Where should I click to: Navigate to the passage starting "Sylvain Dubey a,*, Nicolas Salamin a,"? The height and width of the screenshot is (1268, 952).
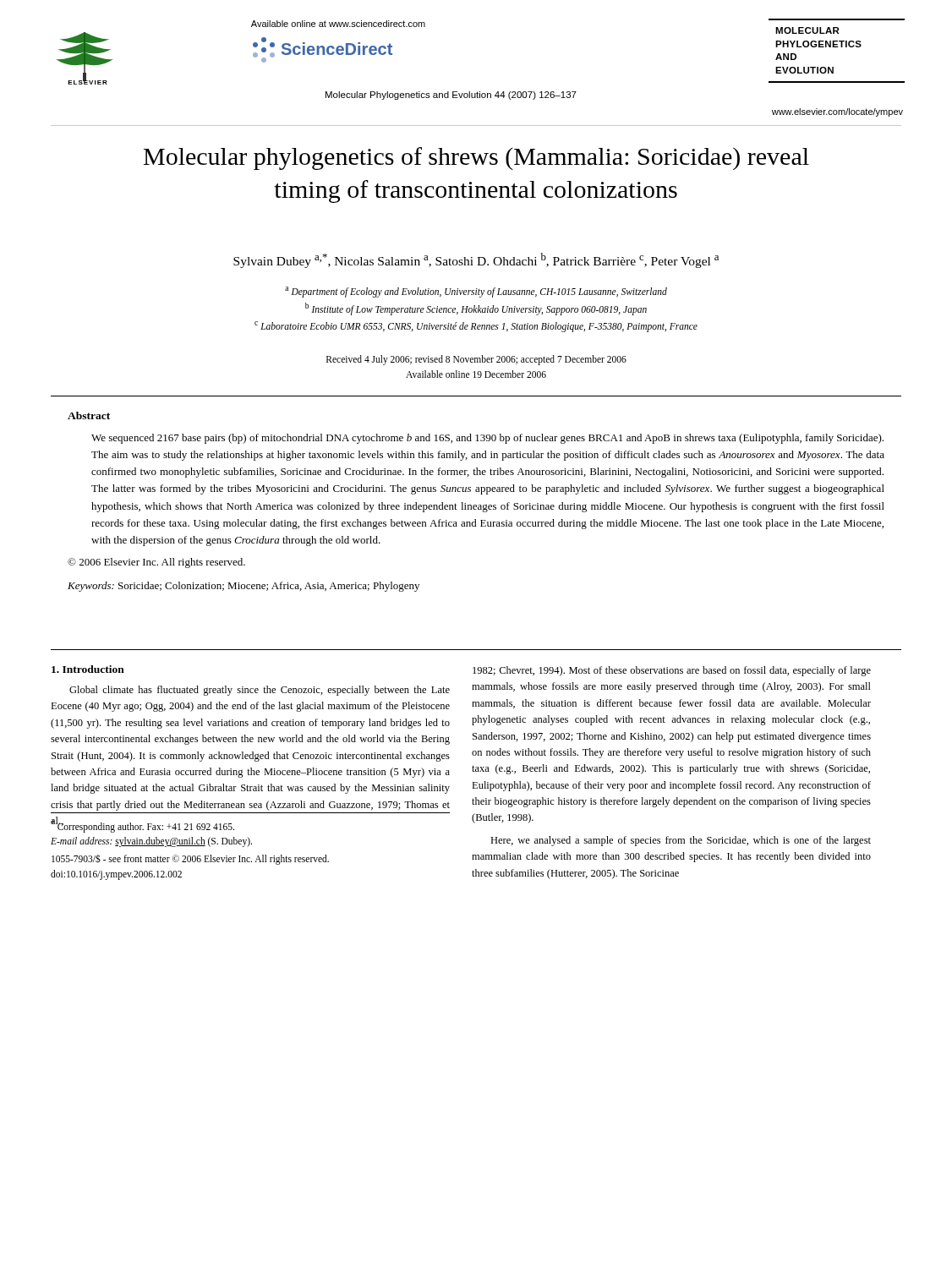coord(476,259)
